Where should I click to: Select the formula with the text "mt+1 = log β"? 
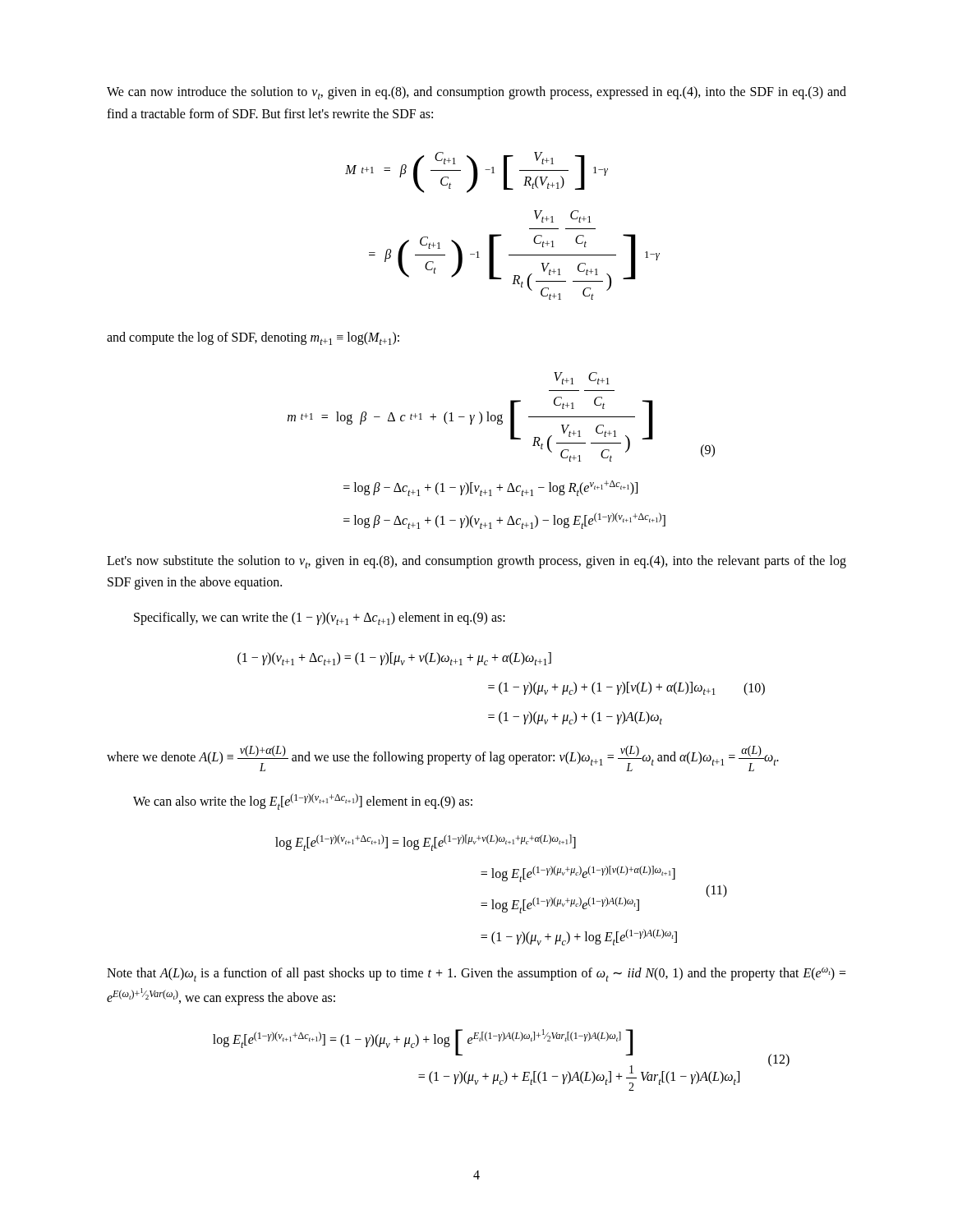coord(596,379)
